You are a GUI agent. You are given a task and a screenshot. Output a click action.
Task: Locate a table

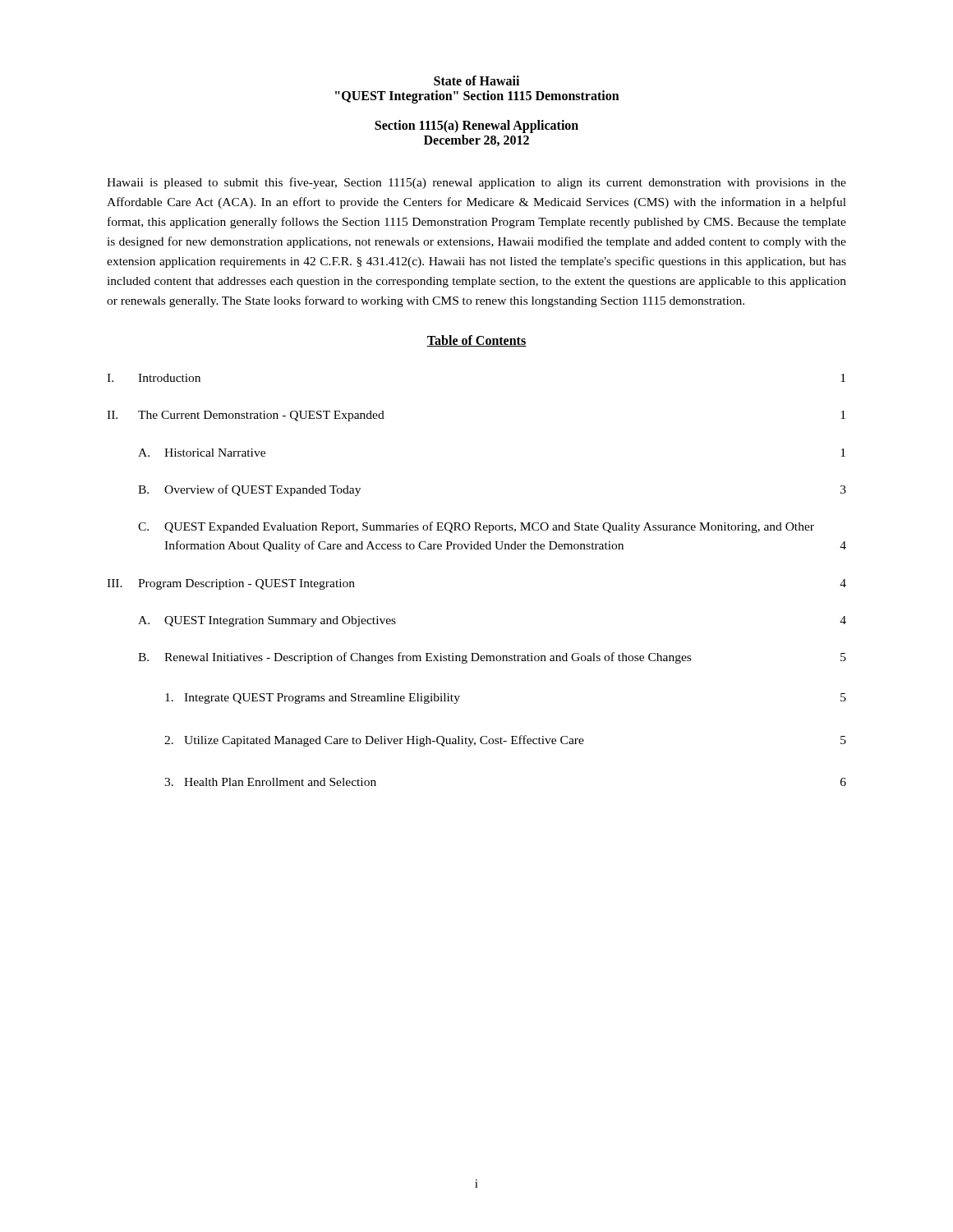tap(476, 580)
